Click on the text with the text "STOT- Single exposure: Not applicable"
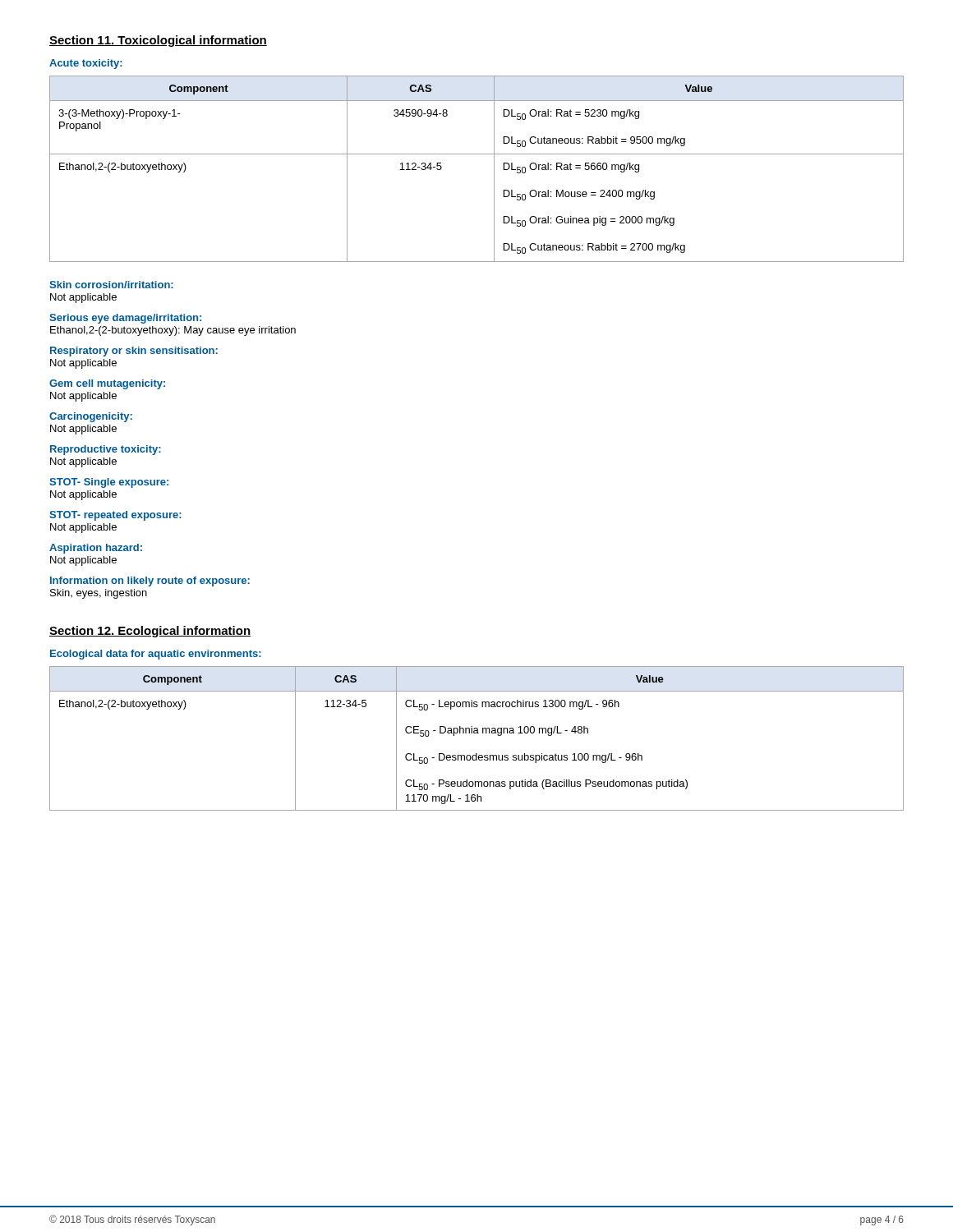953x1232 pixels. (109, 488)
